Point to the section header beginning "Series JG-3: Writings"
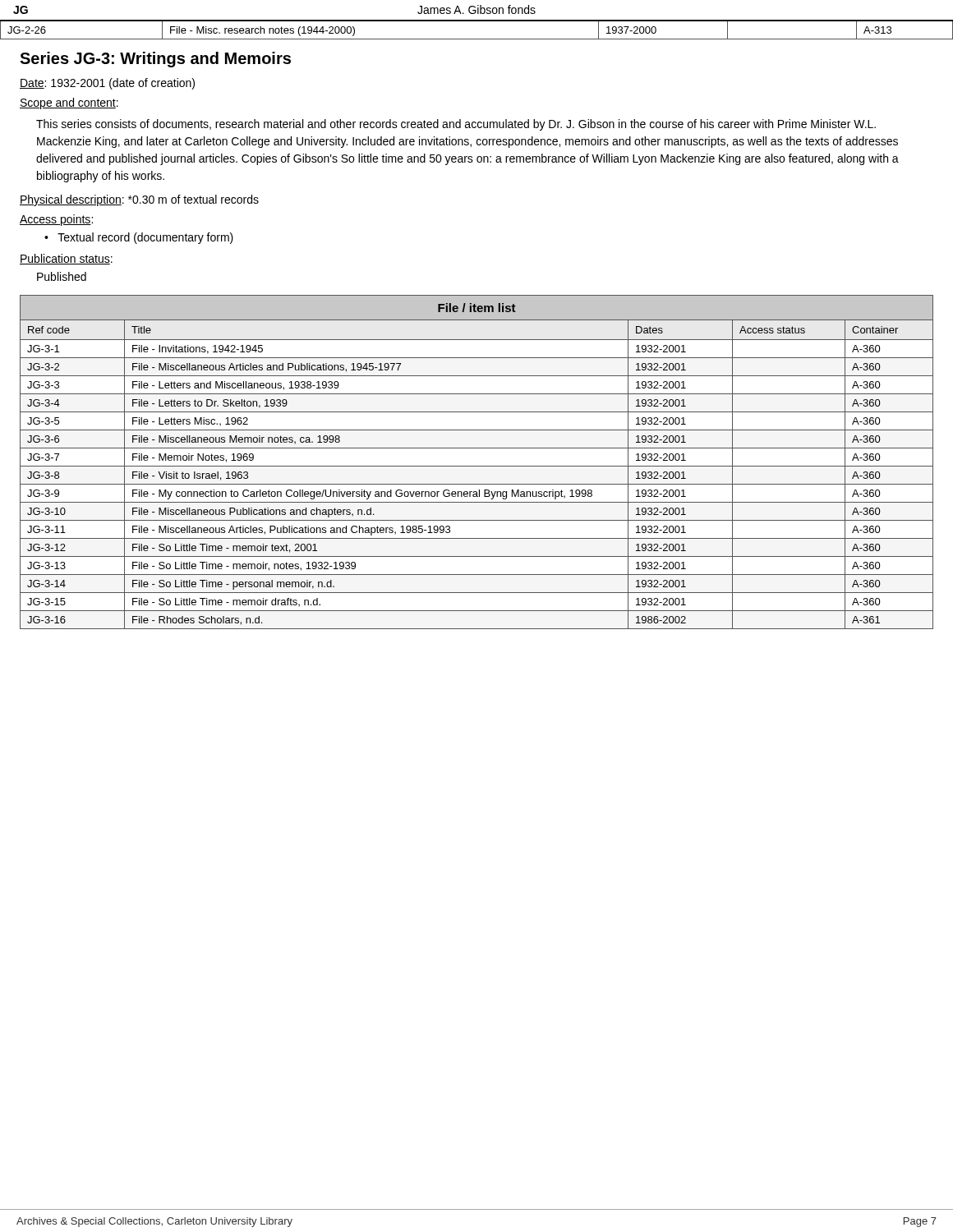The image size is (953, 1232). coord(156,58)
